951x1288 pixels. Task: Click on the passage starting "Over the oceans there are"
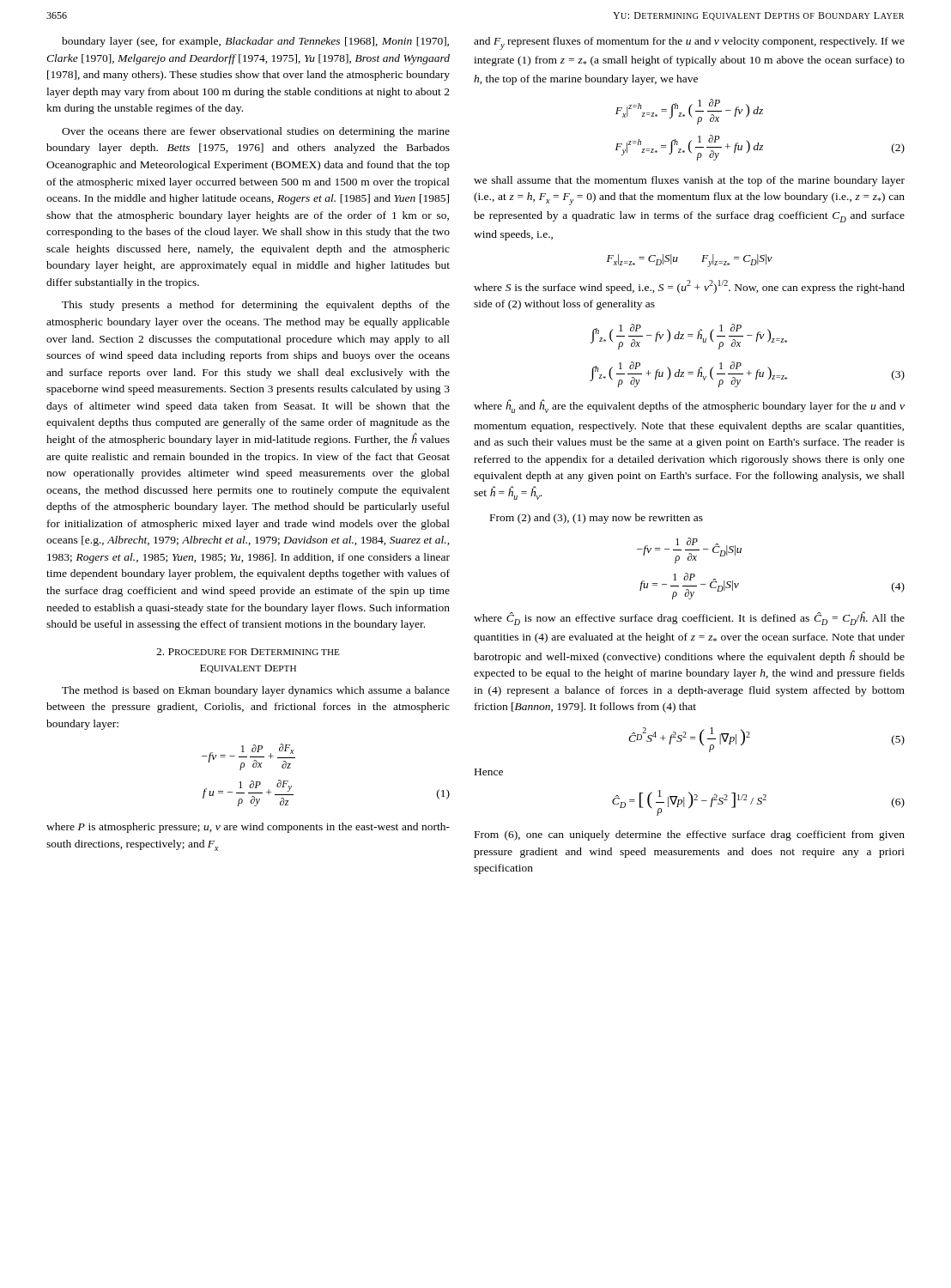tap(248, 207)
